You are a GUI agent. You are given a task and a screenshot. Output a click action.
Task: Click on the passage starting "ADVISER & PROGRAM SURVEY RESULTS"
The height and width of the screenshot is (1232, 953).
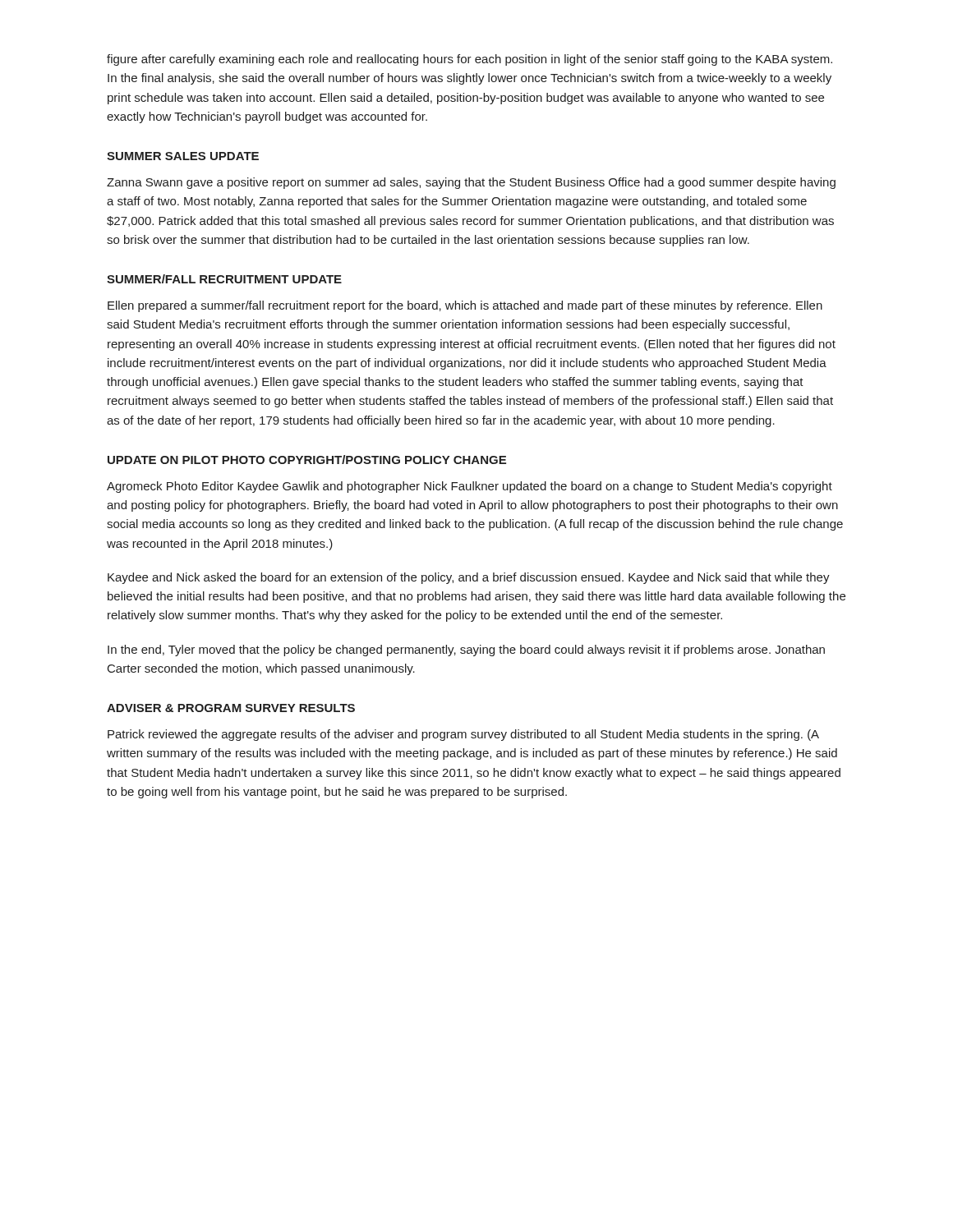click(x=231, y=708)
